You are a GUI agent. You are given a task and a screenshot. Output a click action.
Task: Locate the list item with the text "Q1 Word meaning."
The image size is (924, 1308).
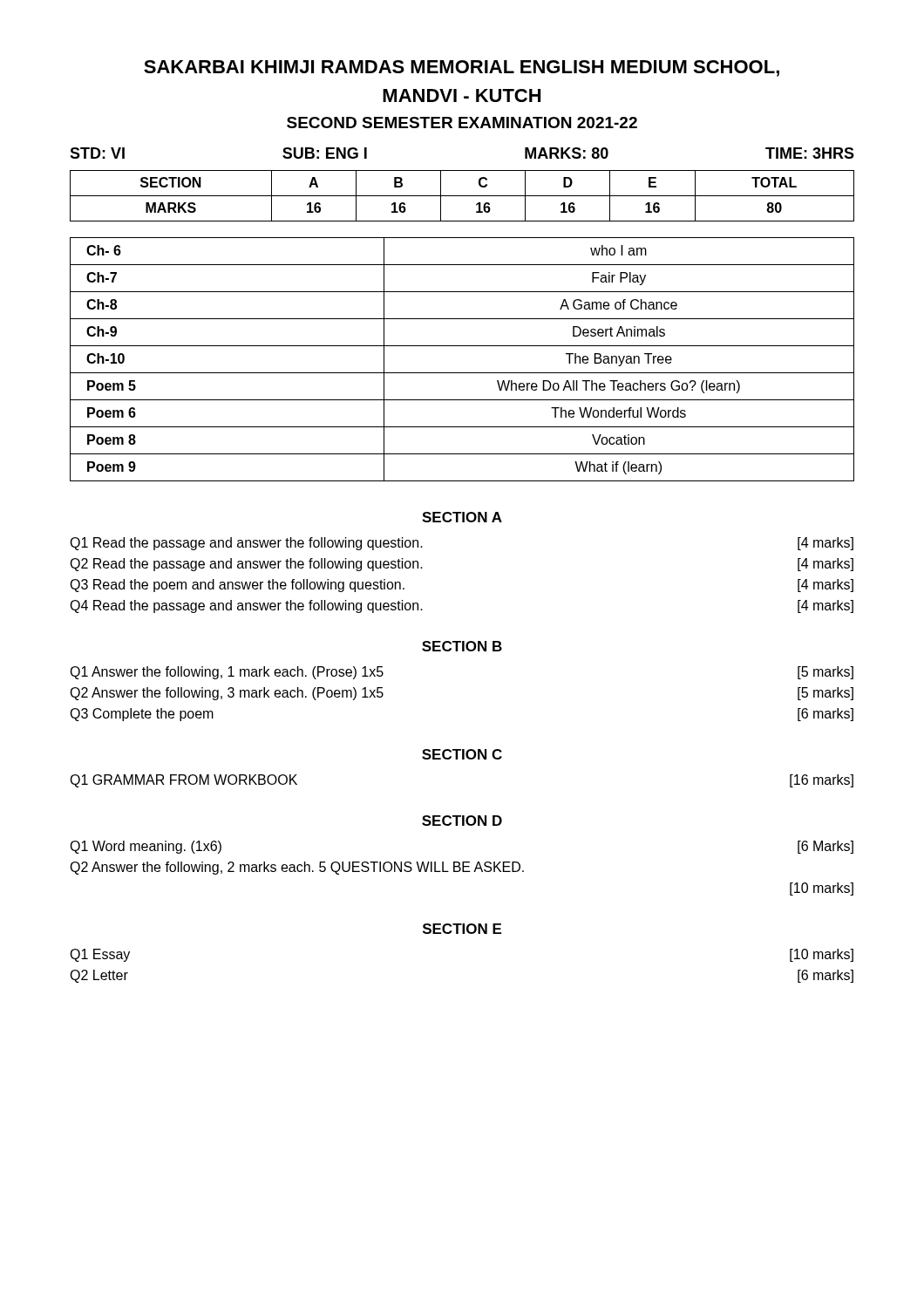tap(144, 847)
